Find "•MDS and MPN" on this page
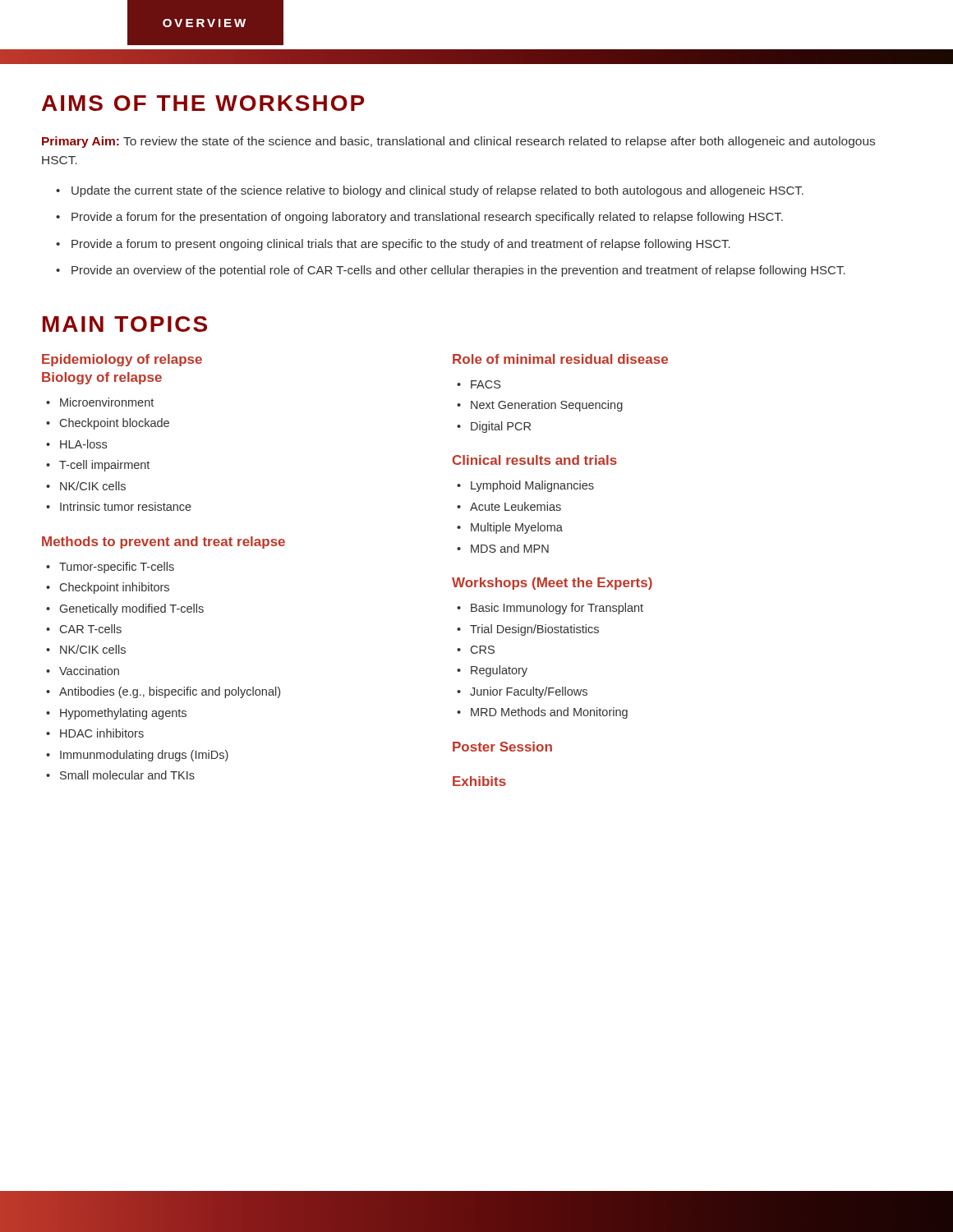 pyautogui.click(x=503, y=548)
